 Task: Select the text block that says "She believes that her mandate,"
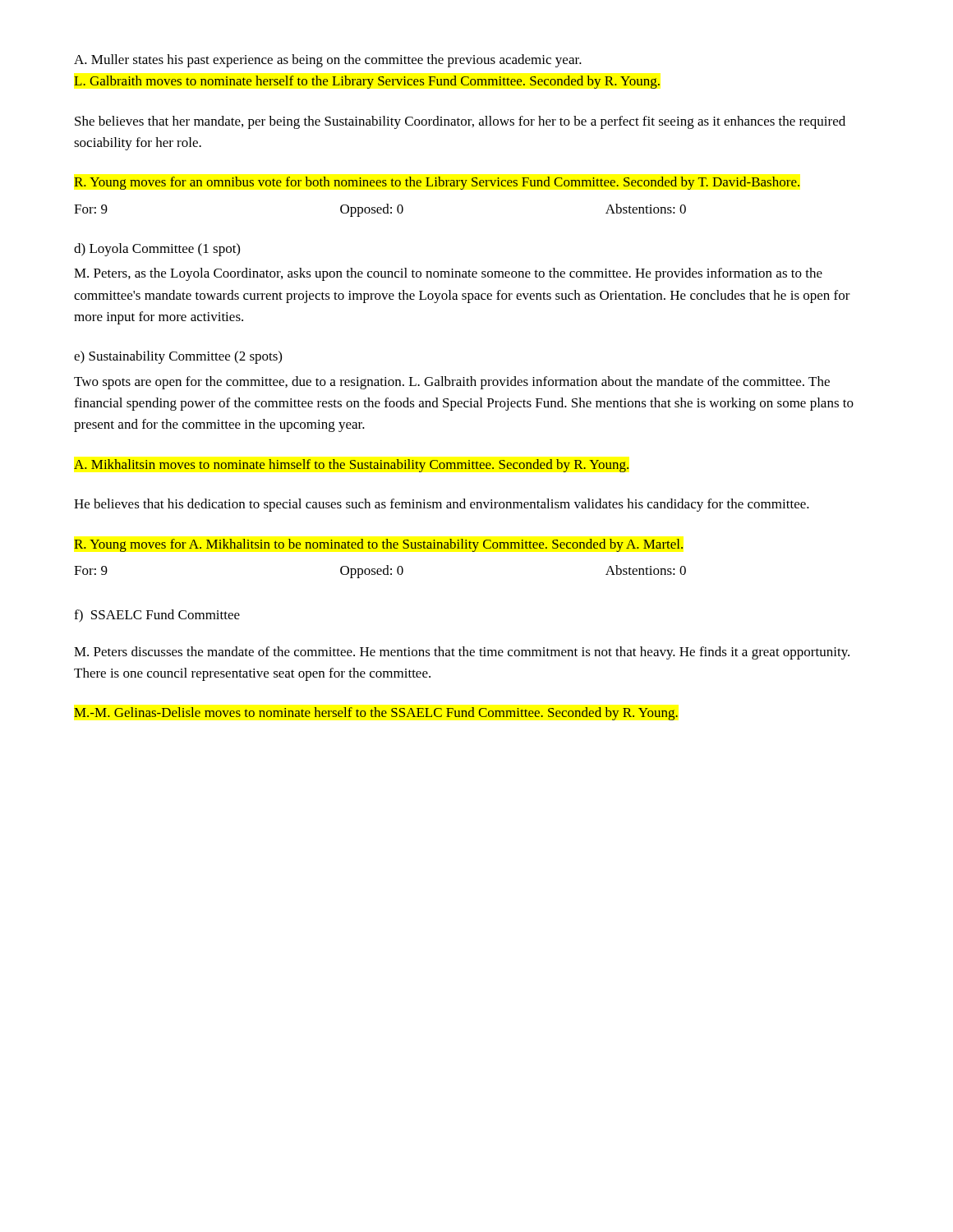pos(460,132)
